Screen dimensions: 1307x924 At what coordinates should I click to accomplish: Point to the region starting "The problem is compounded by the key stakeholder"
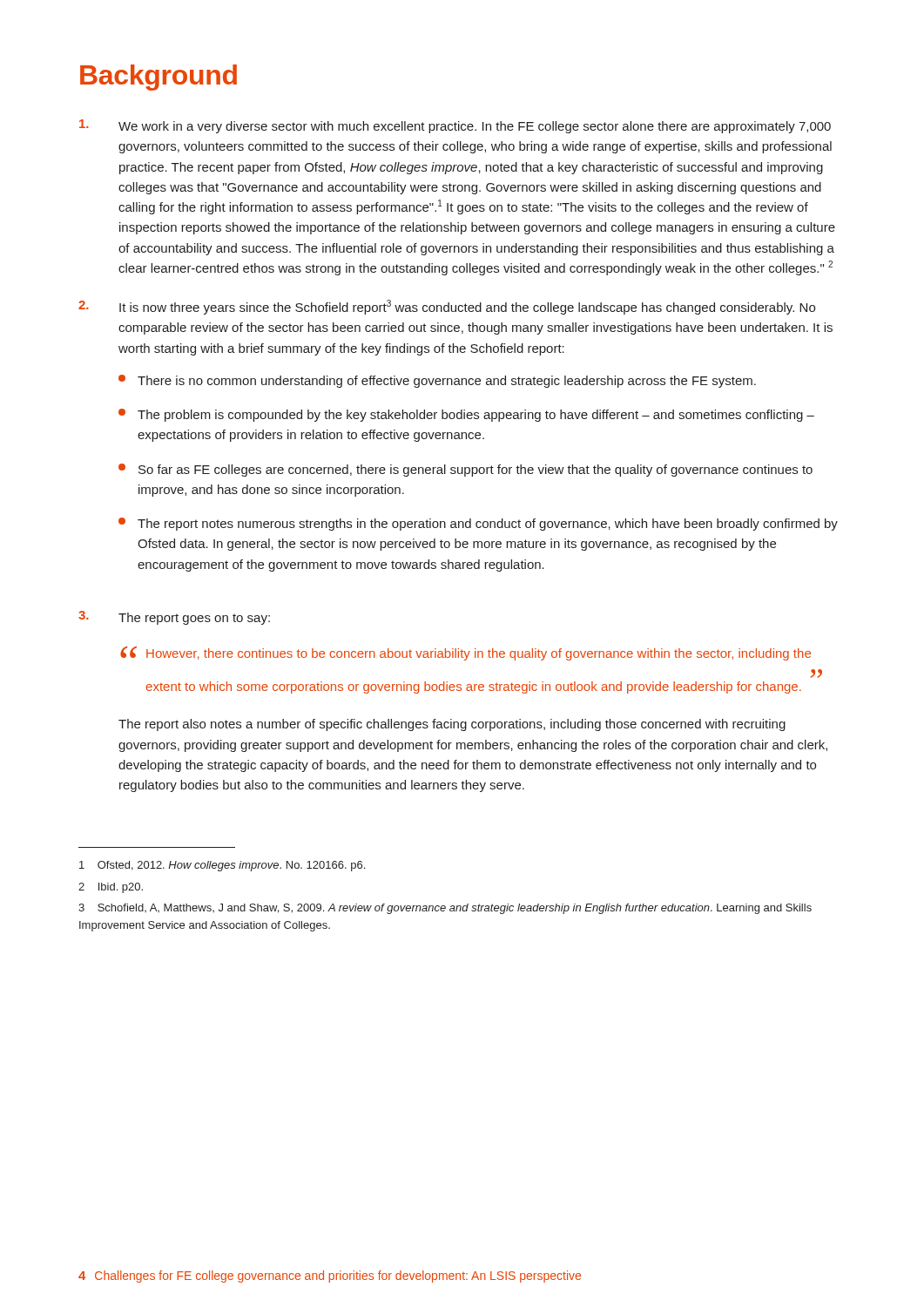pyautogui.click(x=482, y=425)
